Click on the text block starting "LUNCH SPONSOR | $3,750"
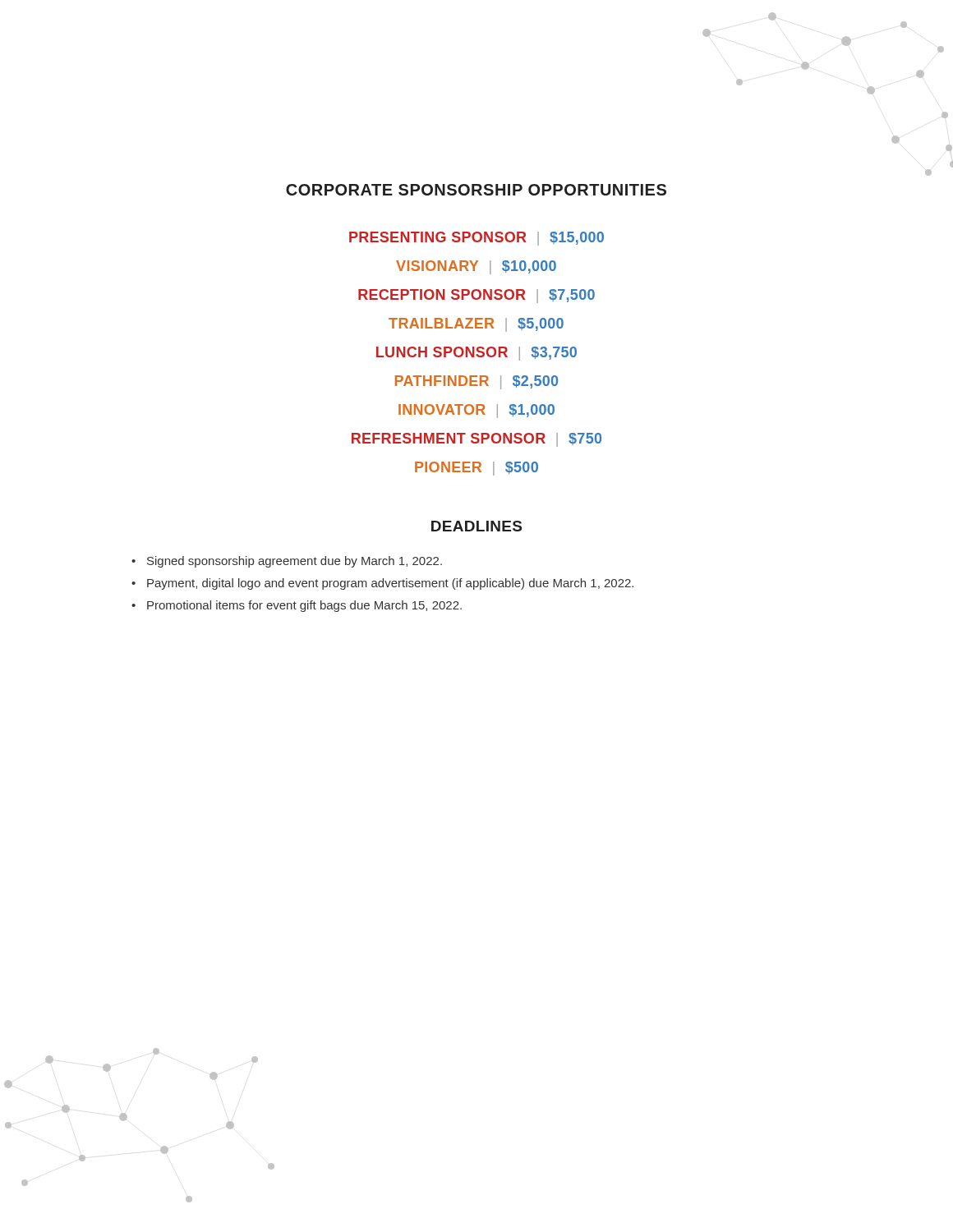Screen dimensions: 1232x953 (476, 352)
